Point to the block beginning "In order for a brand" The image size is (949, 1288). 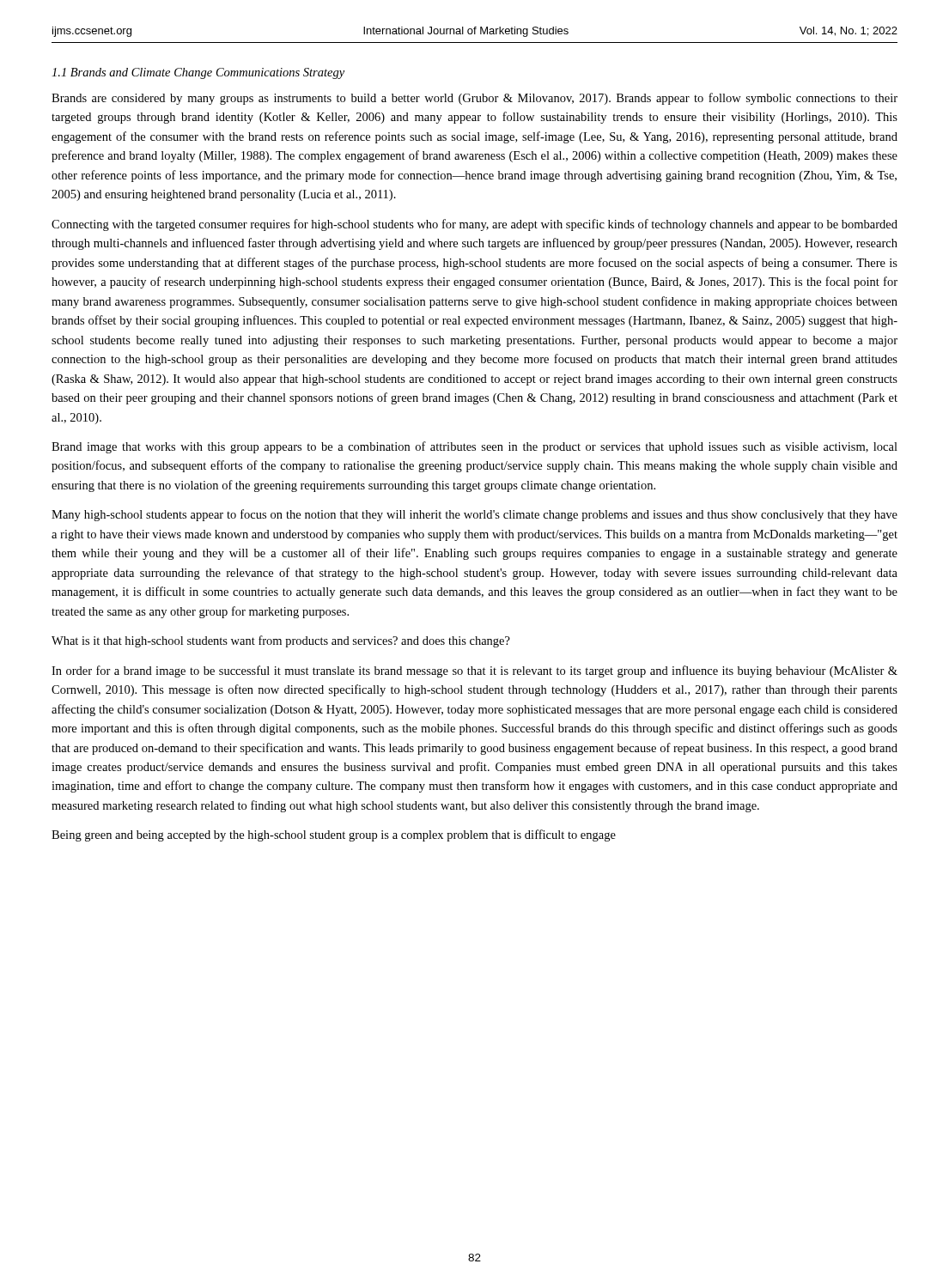(474, 738)
